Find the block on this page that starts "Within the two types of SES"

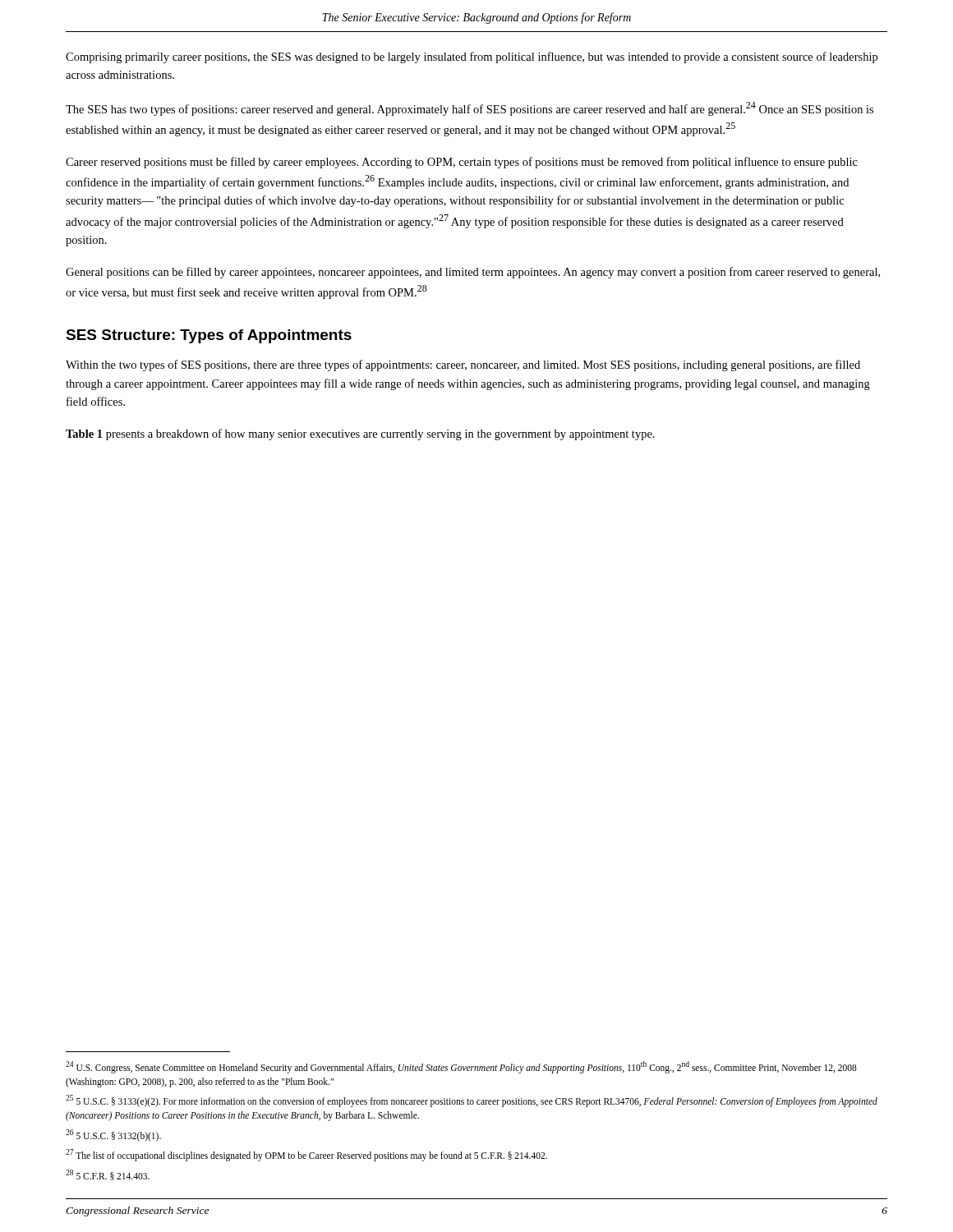click(x=468, y=383)
